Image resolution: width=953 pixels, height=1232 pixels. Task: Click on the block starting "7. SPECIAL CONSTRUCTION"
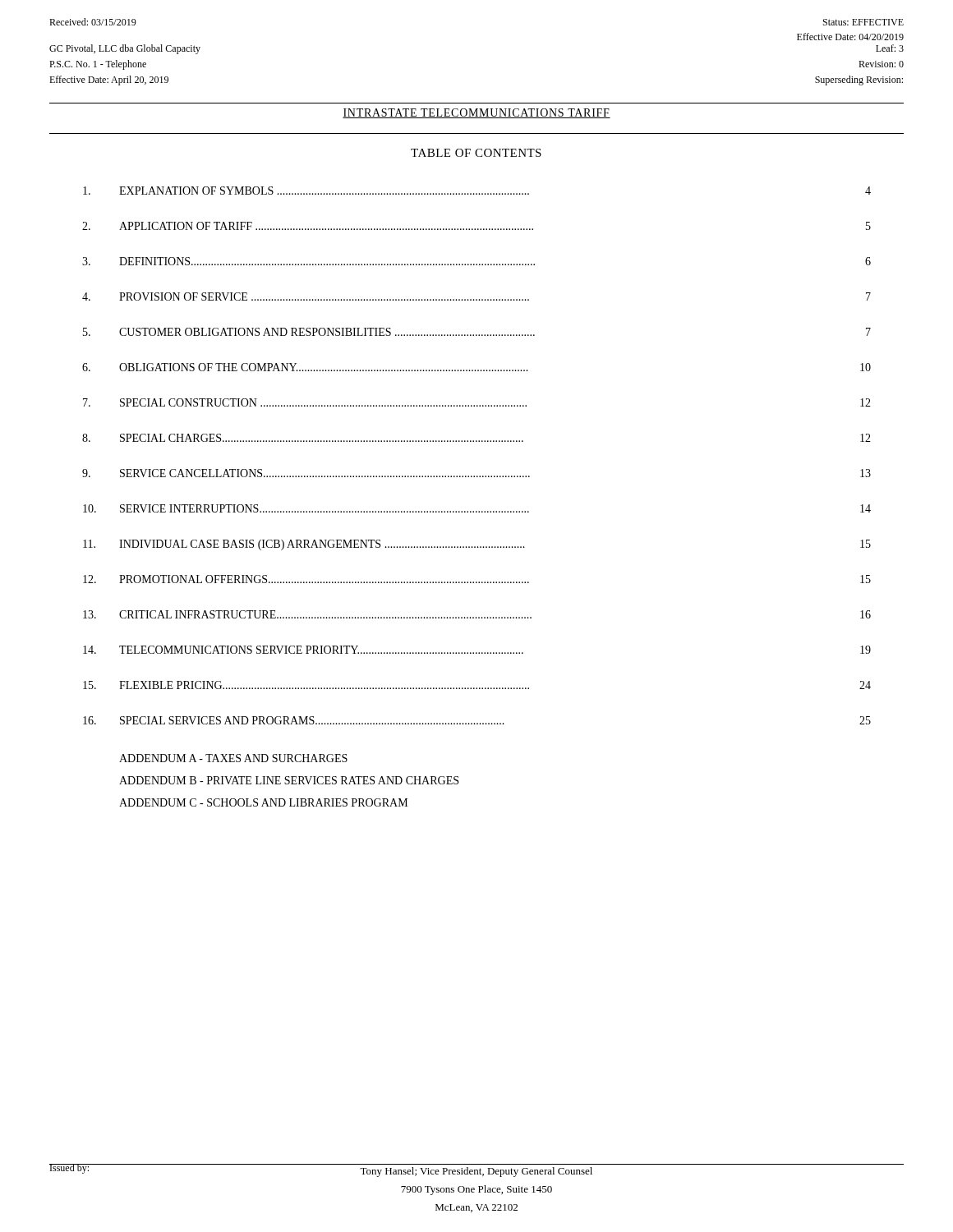(476, 403)
